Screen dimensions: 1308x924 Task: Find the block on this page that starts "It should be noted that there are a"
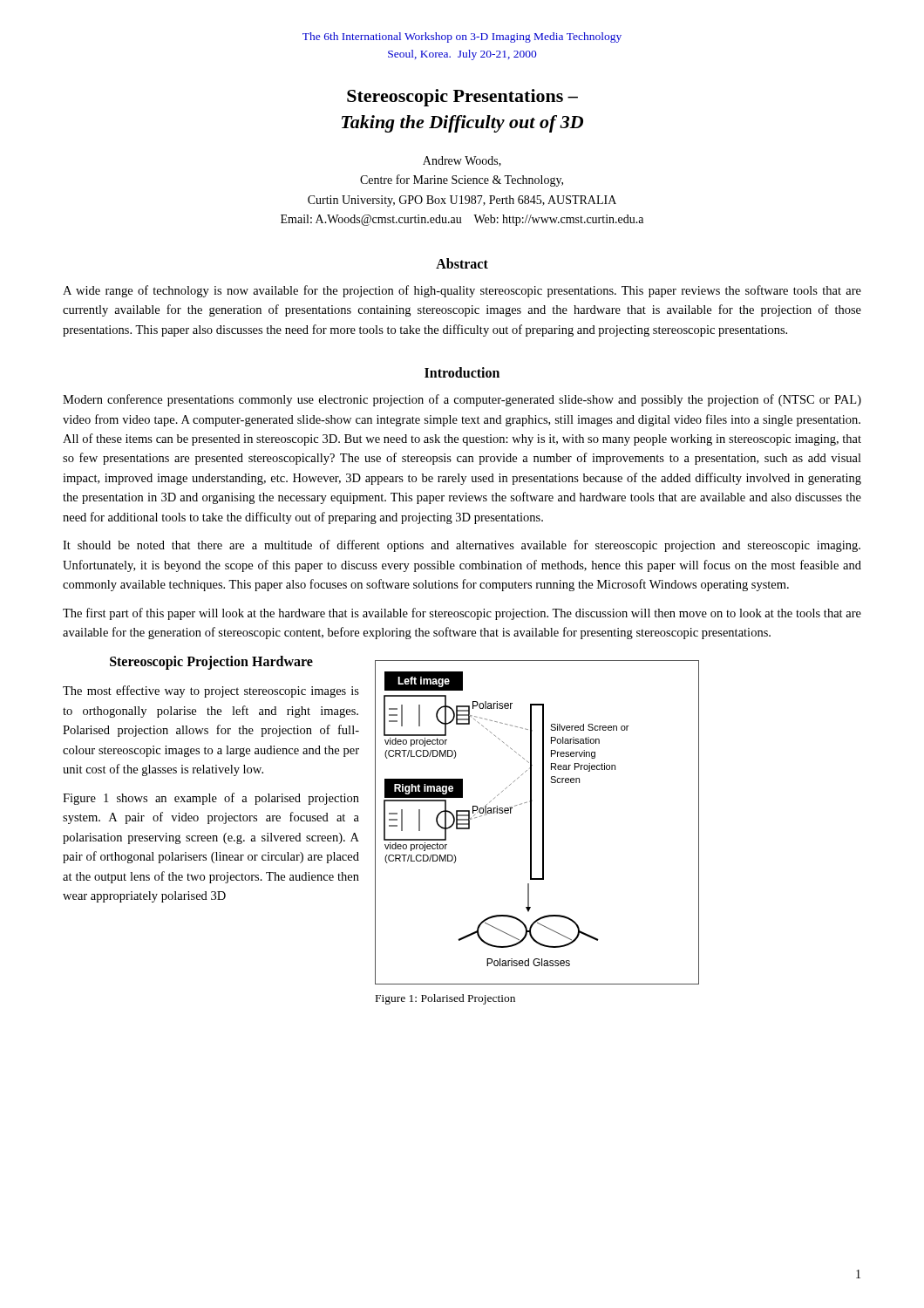[x=462, y=565]
